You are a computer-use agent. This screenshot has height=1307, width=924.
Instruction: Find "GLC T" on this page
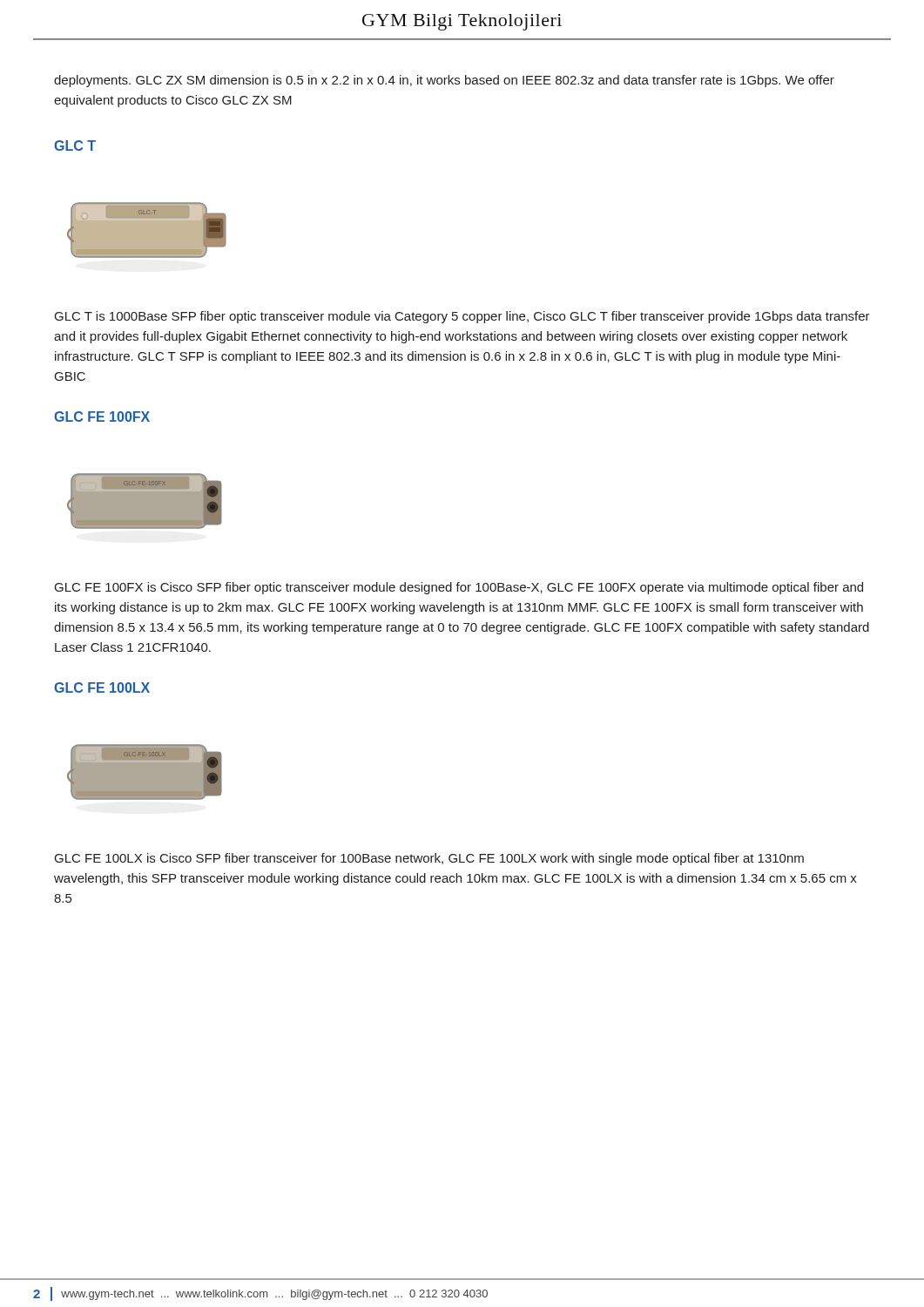[75, 146]
